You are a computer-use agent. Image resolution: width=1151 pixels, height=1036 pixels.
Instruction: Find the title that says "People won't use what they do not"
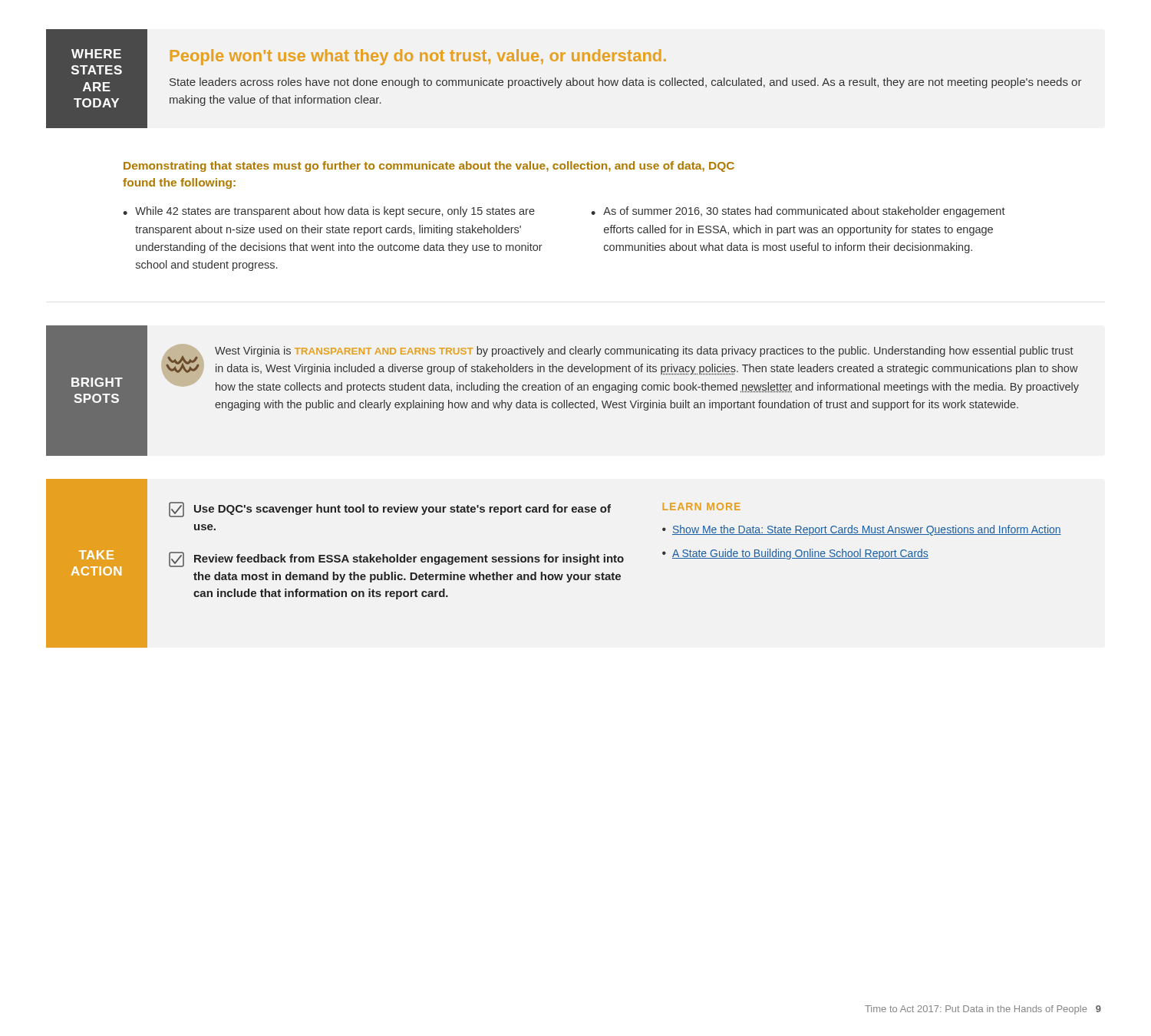[x=418, y=56]
